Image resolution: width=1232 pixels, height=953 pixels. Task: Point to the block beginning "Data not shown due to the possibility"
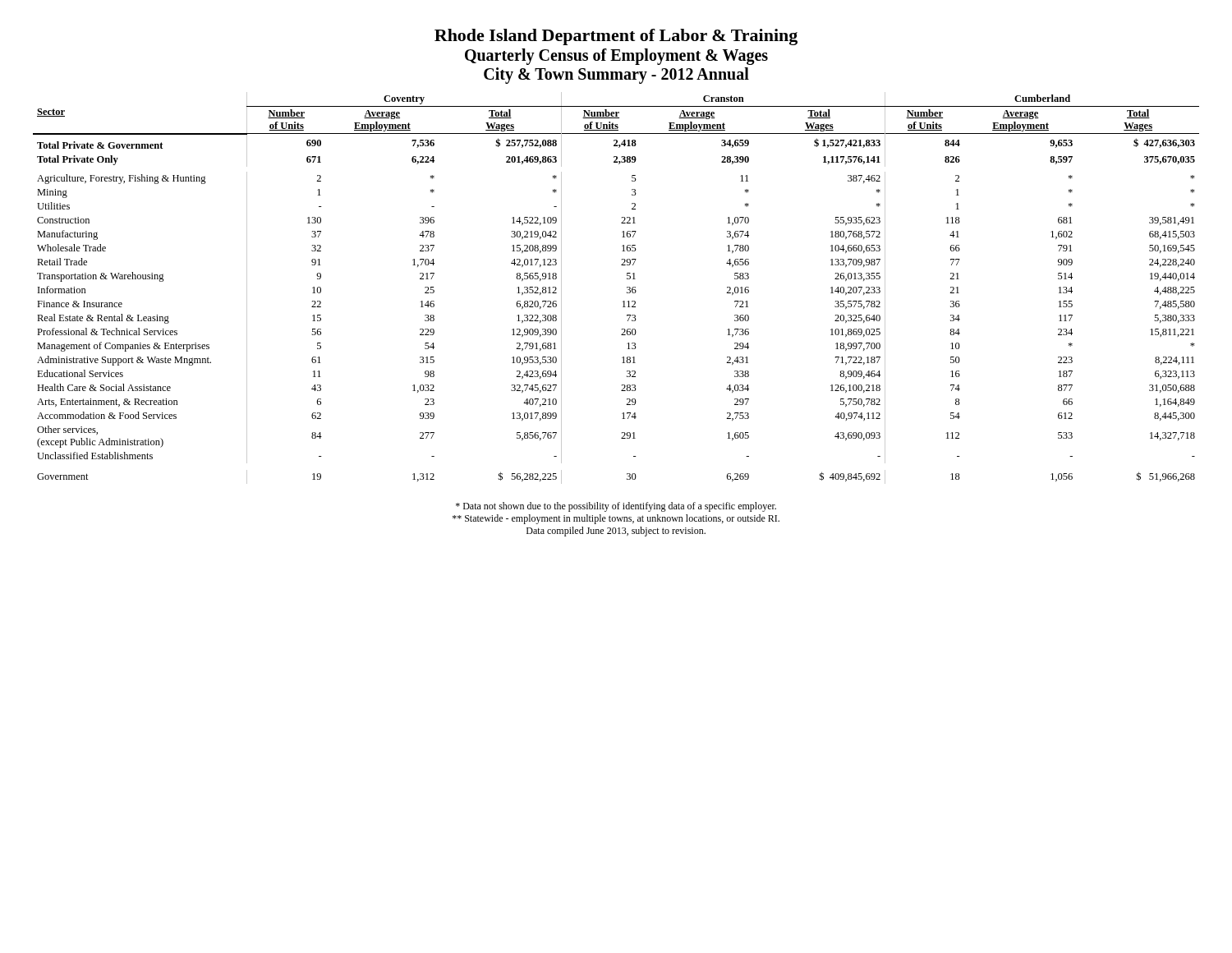(616, 518)
